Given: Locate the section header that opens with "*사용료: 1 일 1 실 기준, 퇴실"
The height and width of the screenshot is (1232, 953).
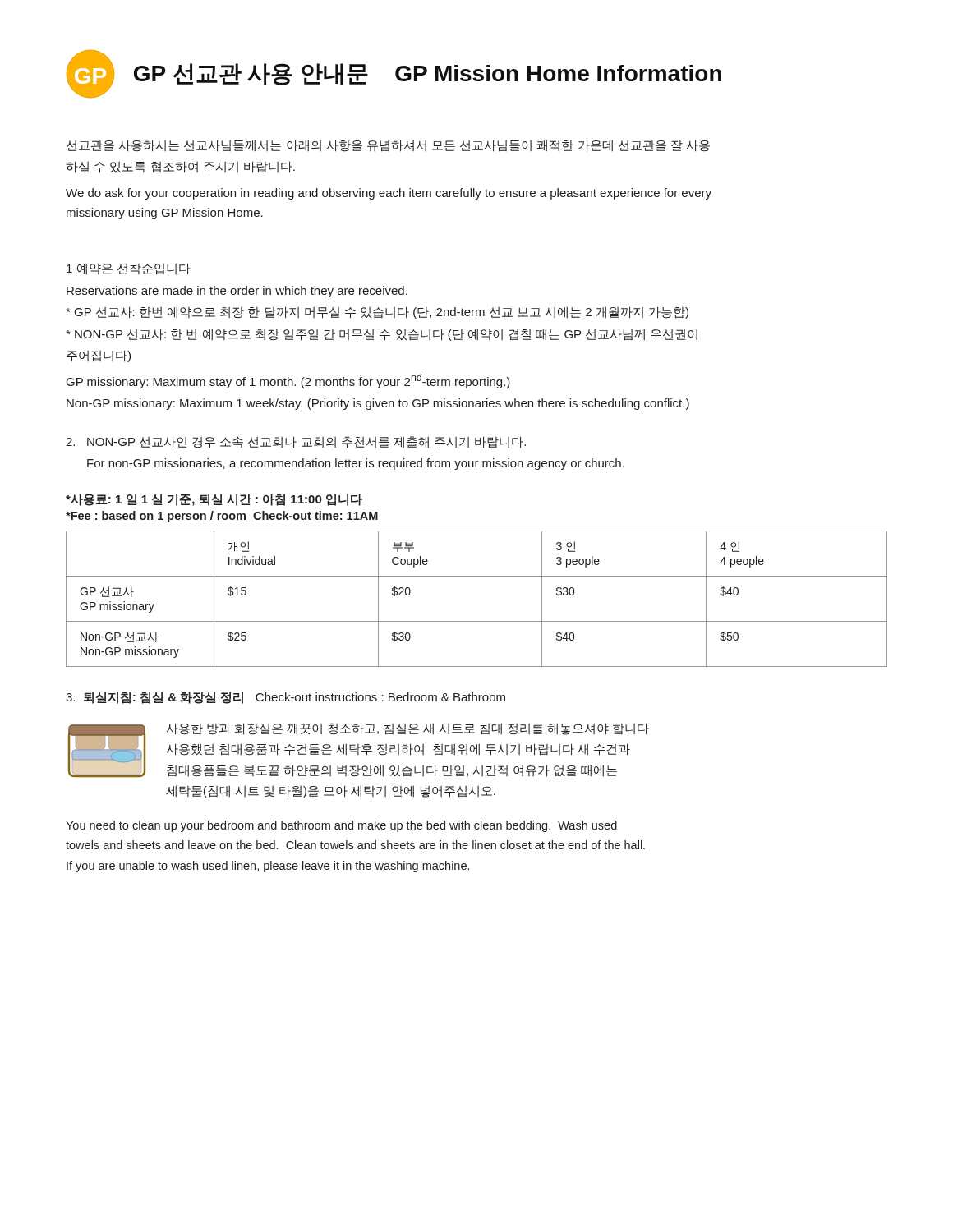Looking at the screenshot, I should tap(214, 499).
